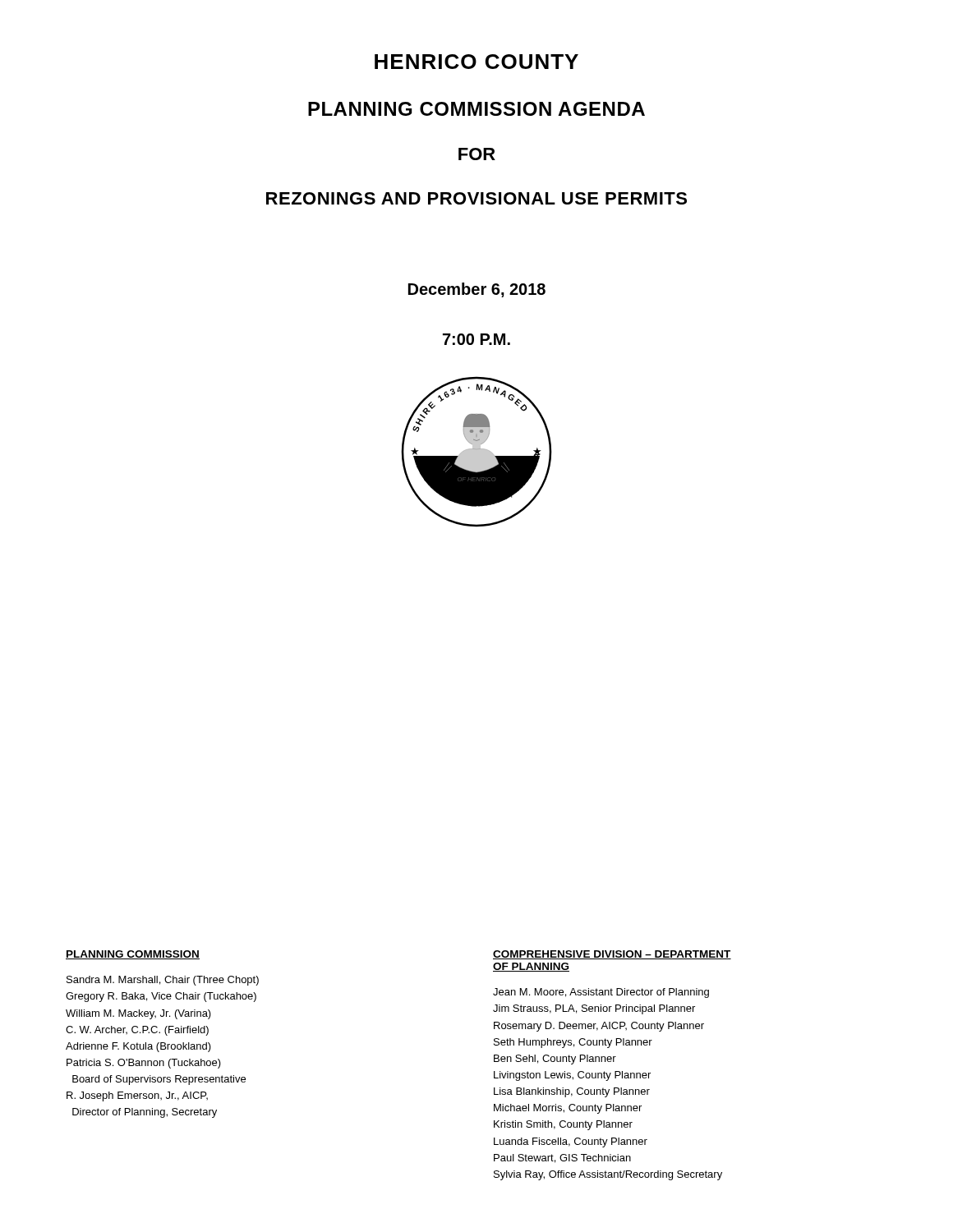953x1232 pixels.
Task: Locate the title with the text "HENRICO COUNTY"
Action: tap(476, 62)
